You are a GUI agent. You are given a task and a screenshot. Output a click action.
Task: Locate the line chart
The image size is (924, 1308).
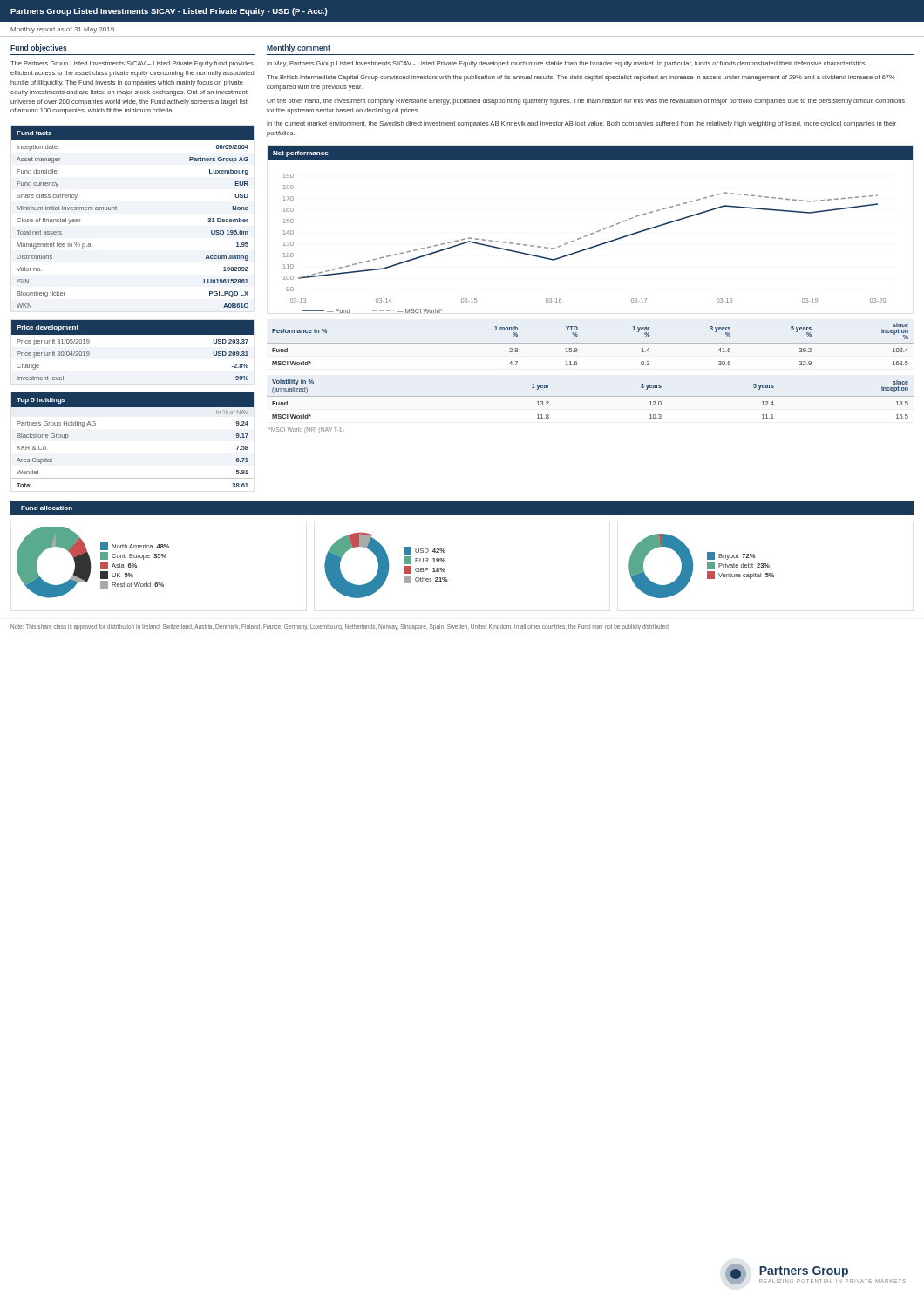click(590, 229)
